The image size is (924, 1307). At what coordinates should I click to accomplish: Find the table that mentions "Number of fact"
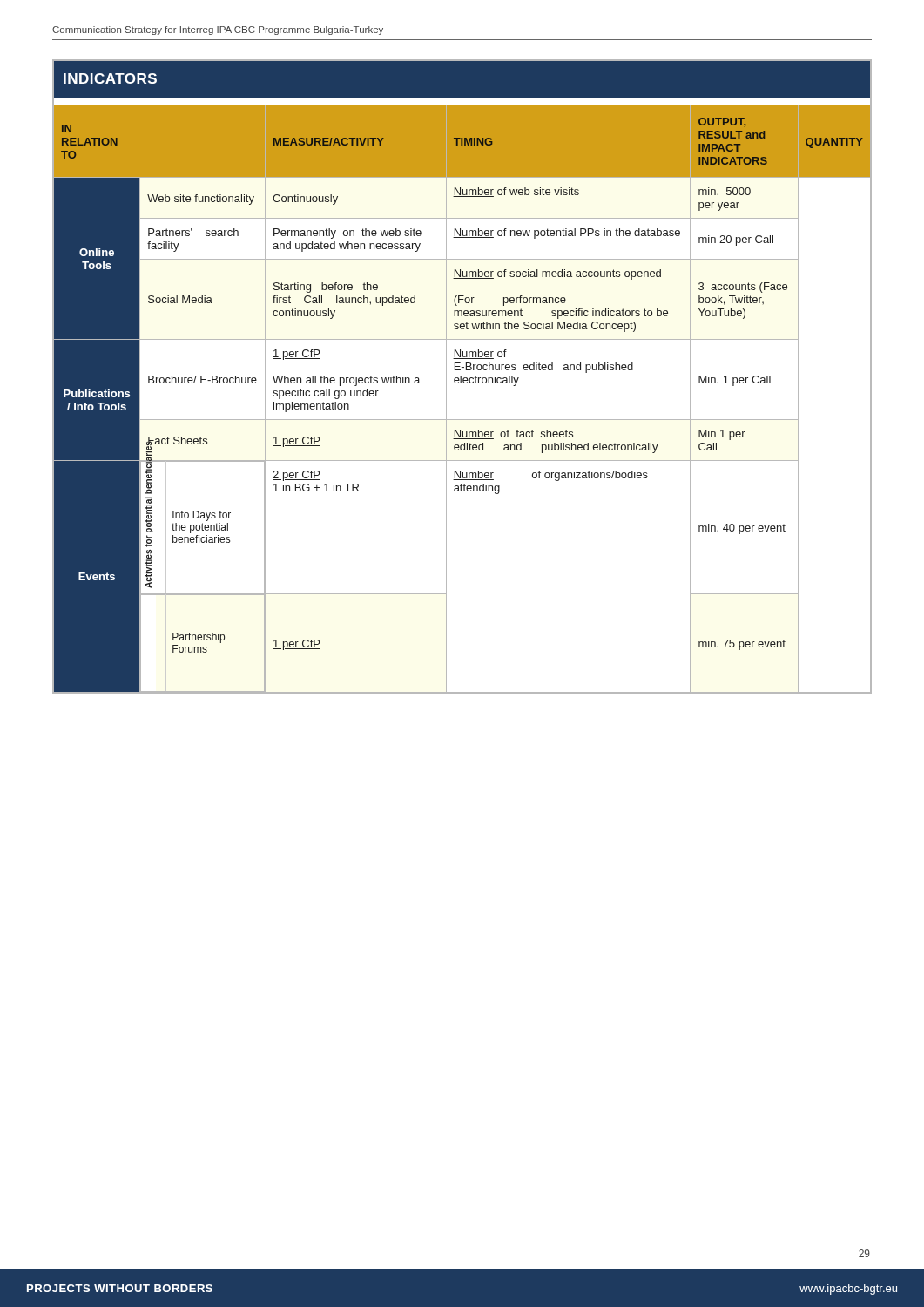click(x=462, y=648)
